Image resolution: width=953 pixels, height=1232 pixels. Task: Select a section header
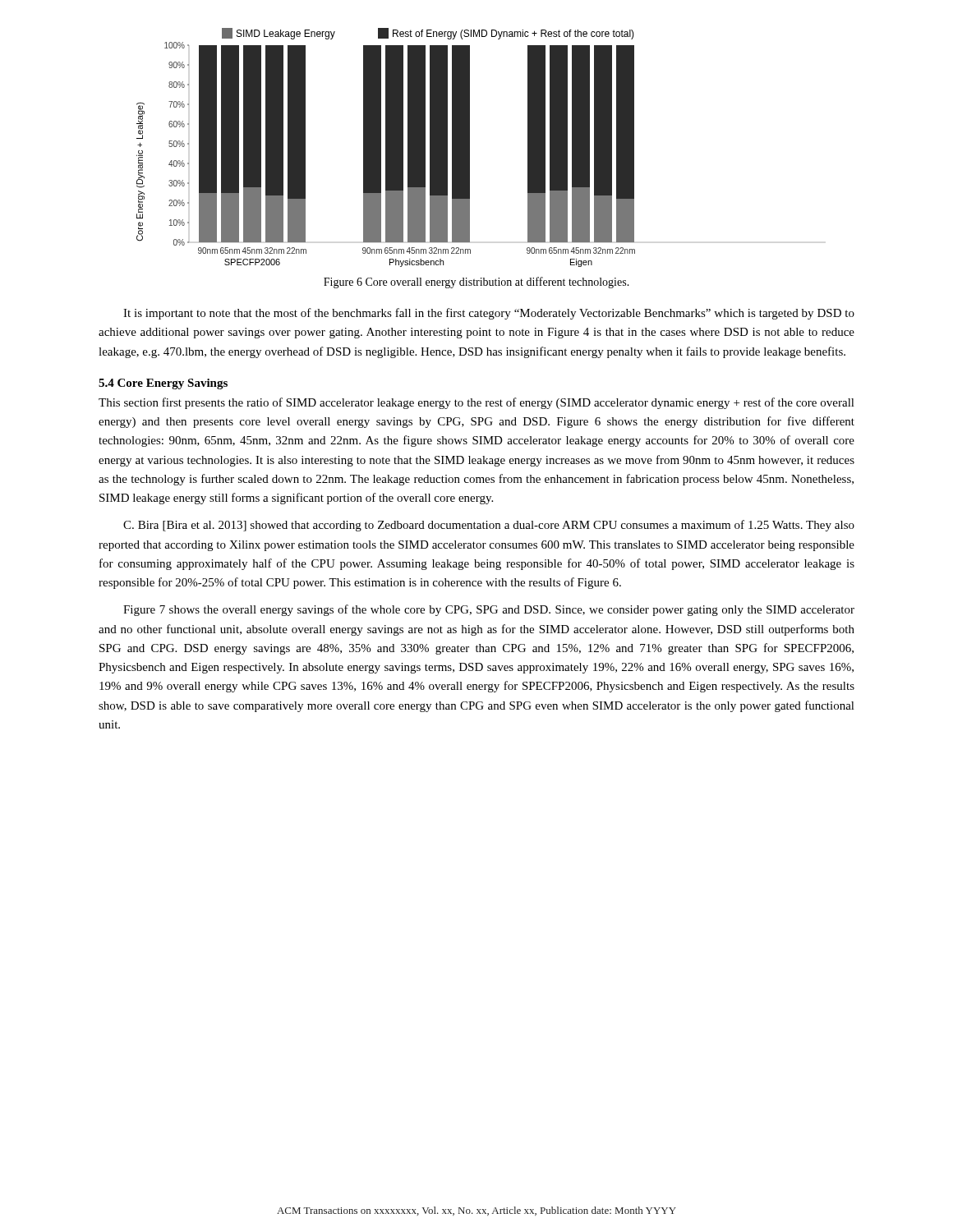pos(163,383)
